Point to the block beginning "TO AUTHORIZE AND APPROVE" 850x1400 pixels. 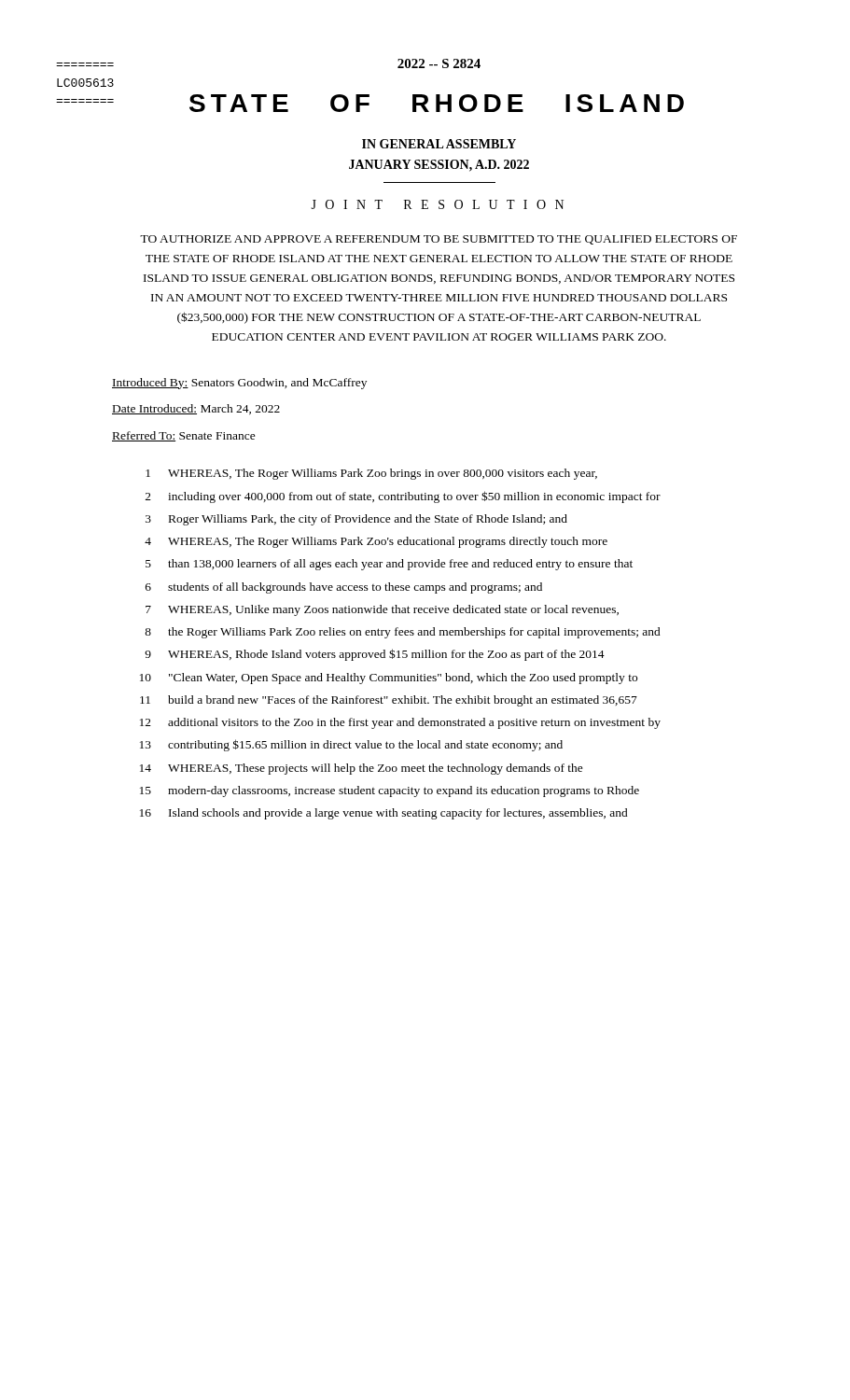(439, 287)
